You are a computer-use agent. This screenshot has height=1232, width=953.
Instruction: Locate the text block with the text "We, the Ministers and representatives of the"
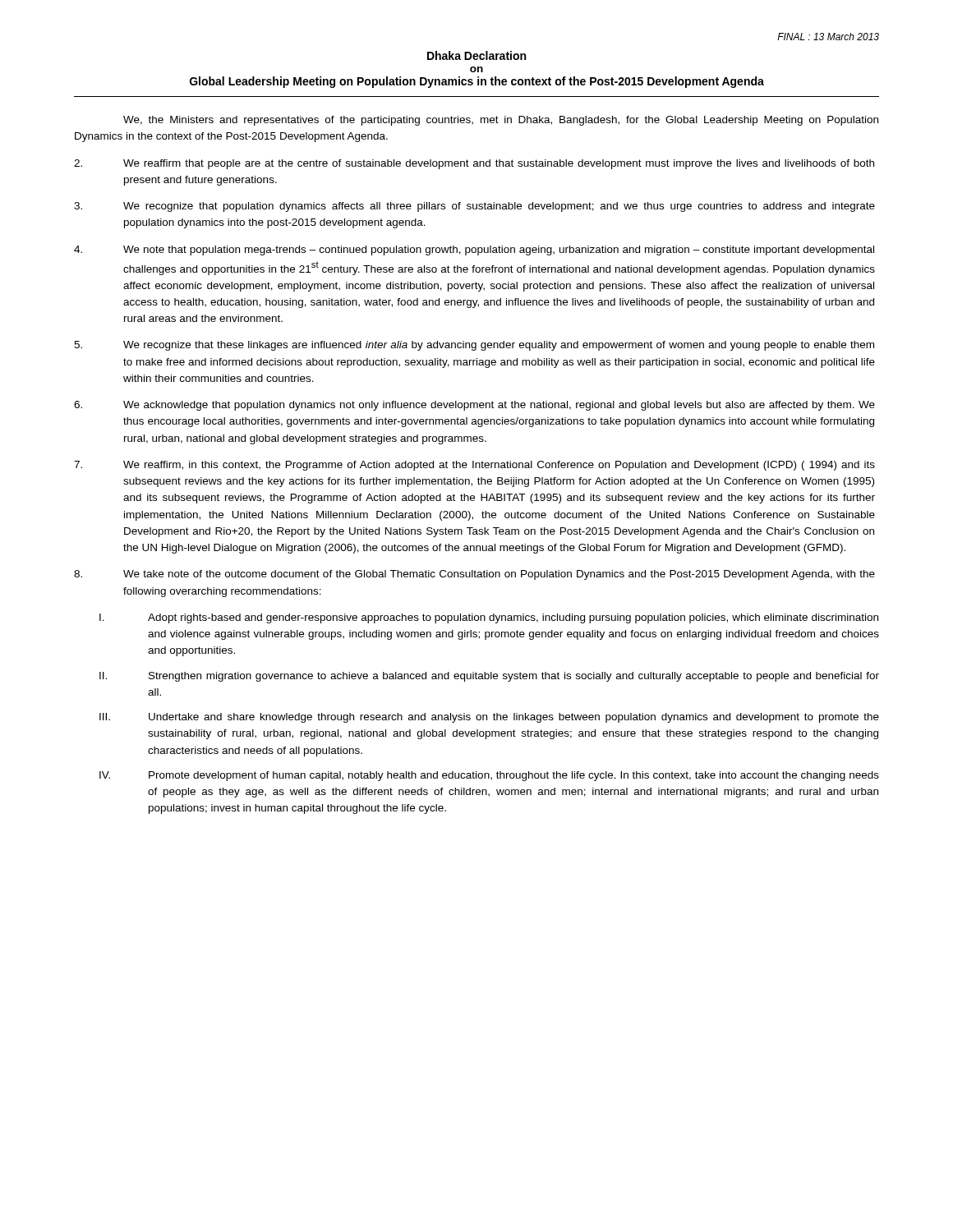(476, 128)
